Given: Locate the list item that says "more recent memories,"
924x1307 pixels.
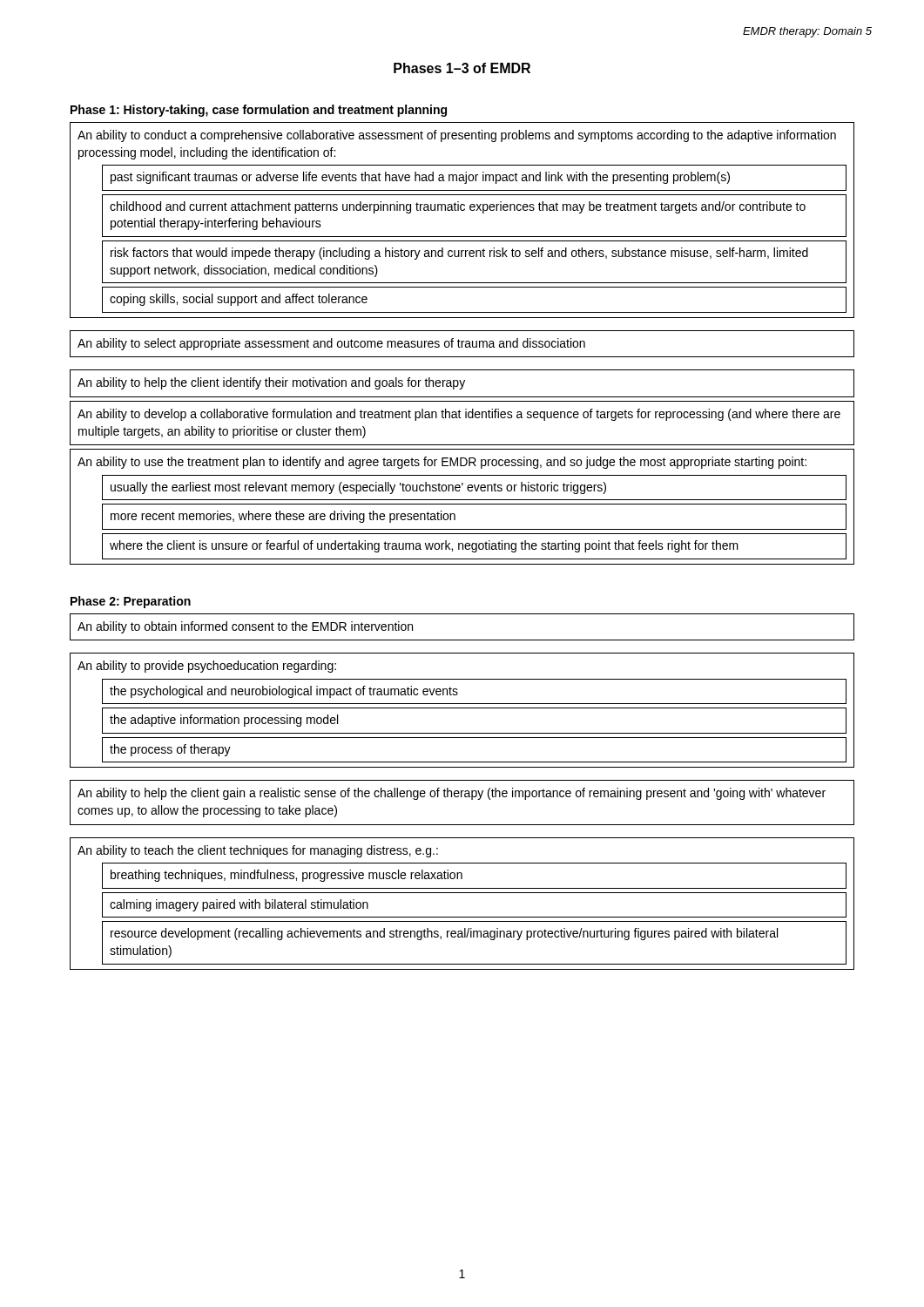Looking at the screenshot, I should 283,516.
